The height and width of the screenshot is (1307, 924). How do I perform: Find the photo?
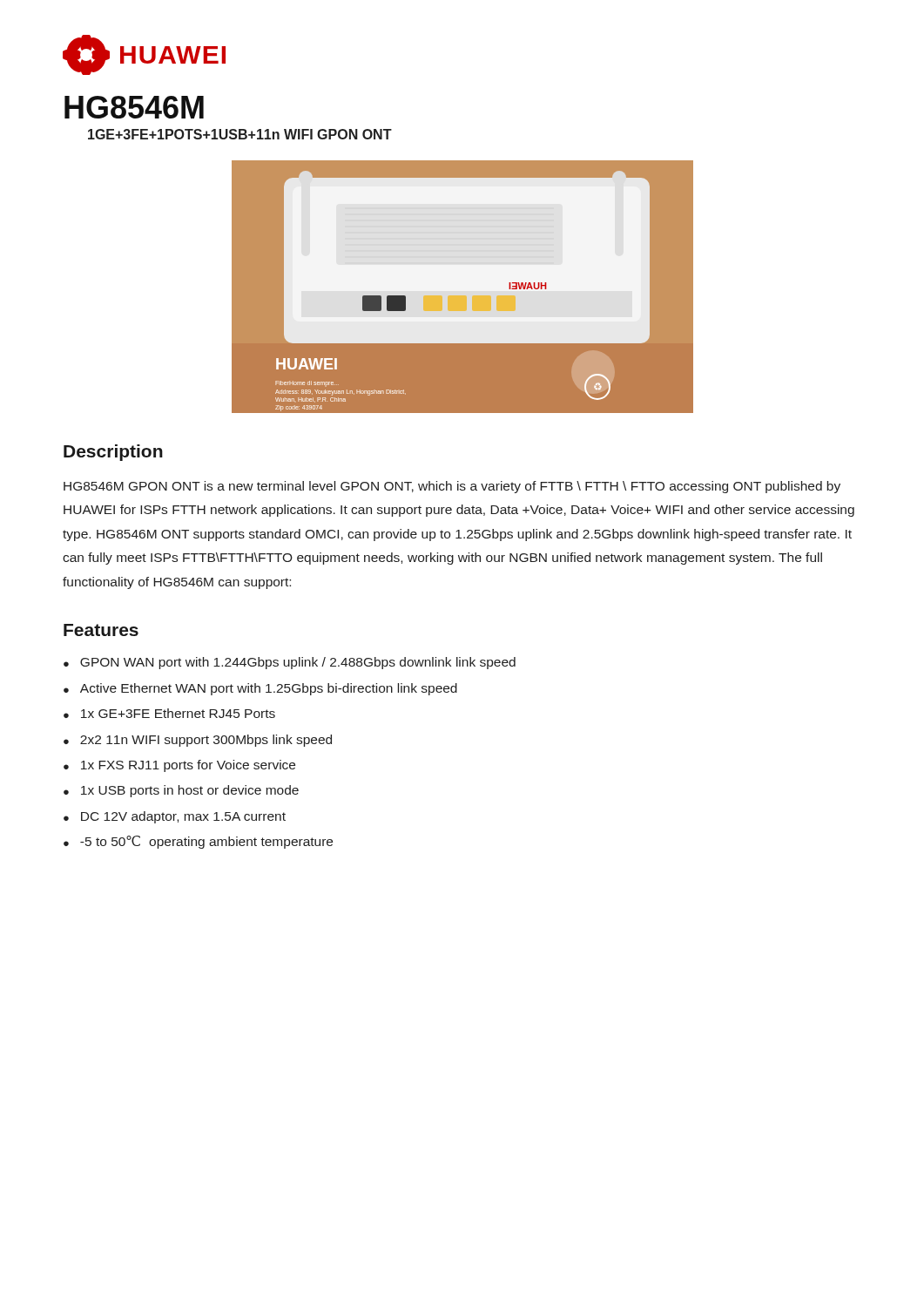coord(462,286)
